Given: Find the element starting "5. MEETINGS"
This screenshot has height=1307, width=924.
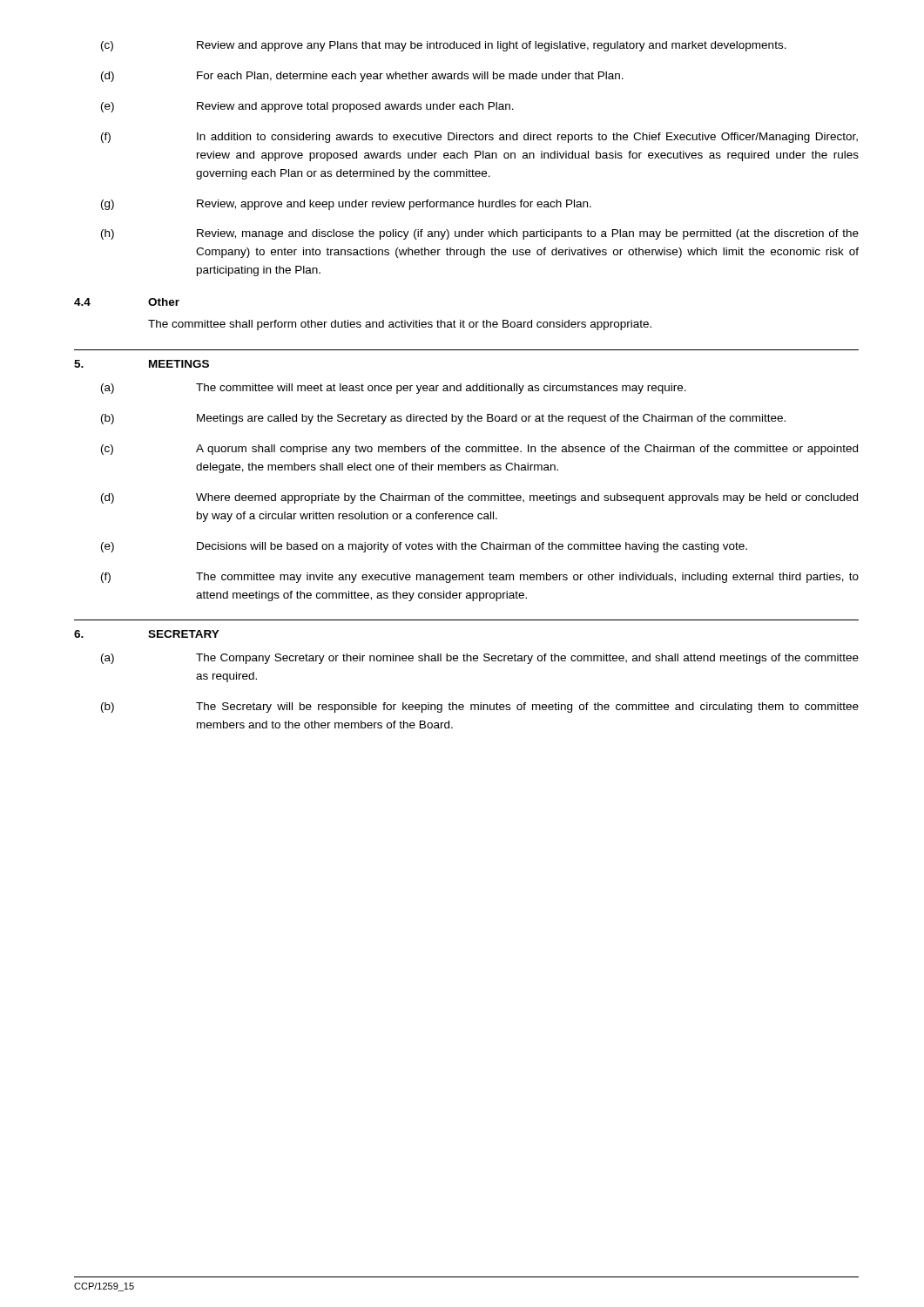Looking at the screenshot, I should (x=142, y=364).
